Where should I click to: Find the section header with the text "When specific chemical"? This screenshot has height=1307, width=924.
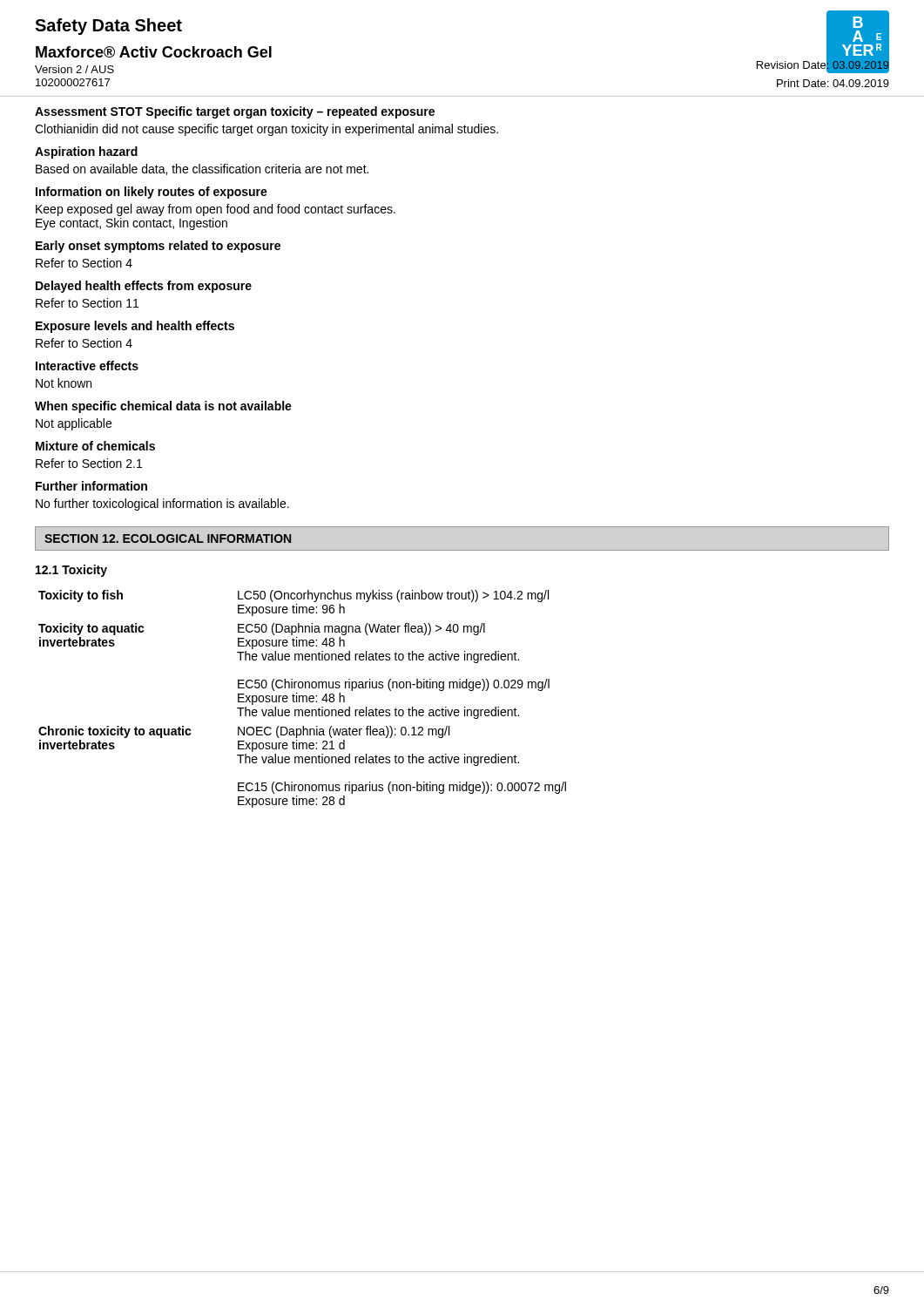tap(163, 406)
